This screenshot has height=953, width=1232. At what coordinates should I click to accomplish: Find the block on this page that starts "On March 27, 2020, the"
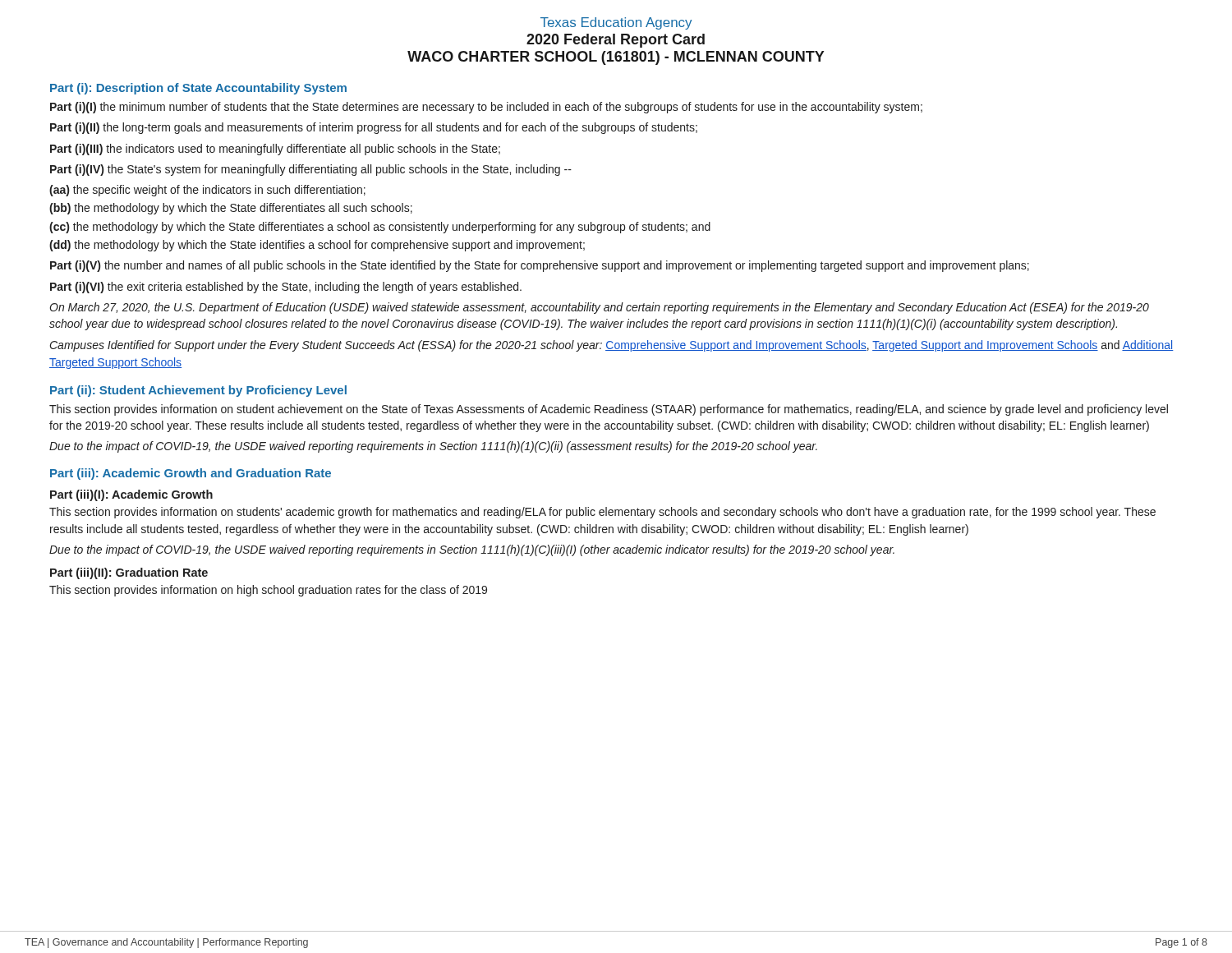(599, 316)
